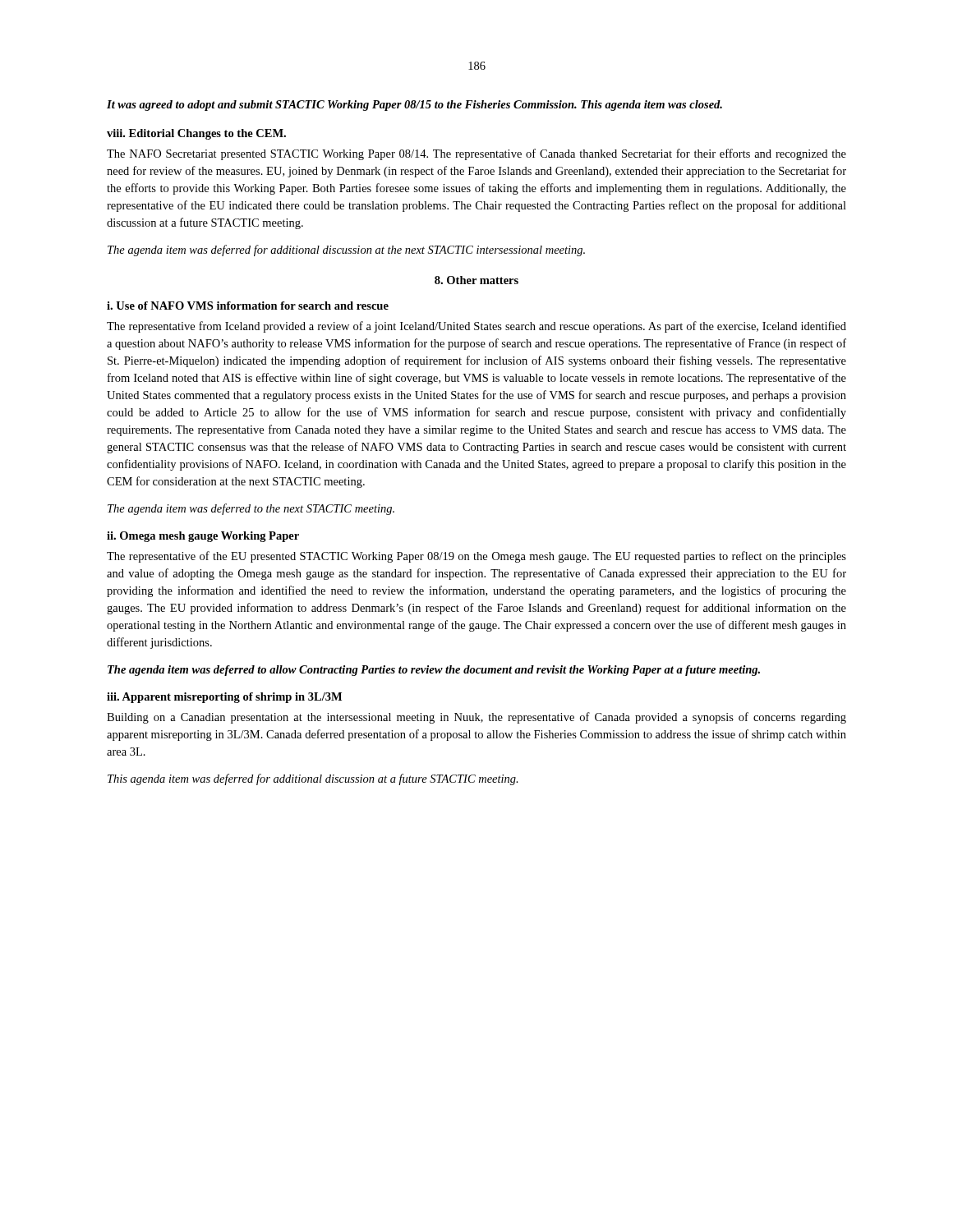Find the text starting "8. Other matters"
This screenshot has height=1232, width=953.
pyautogui.click(x=476, y=280)
